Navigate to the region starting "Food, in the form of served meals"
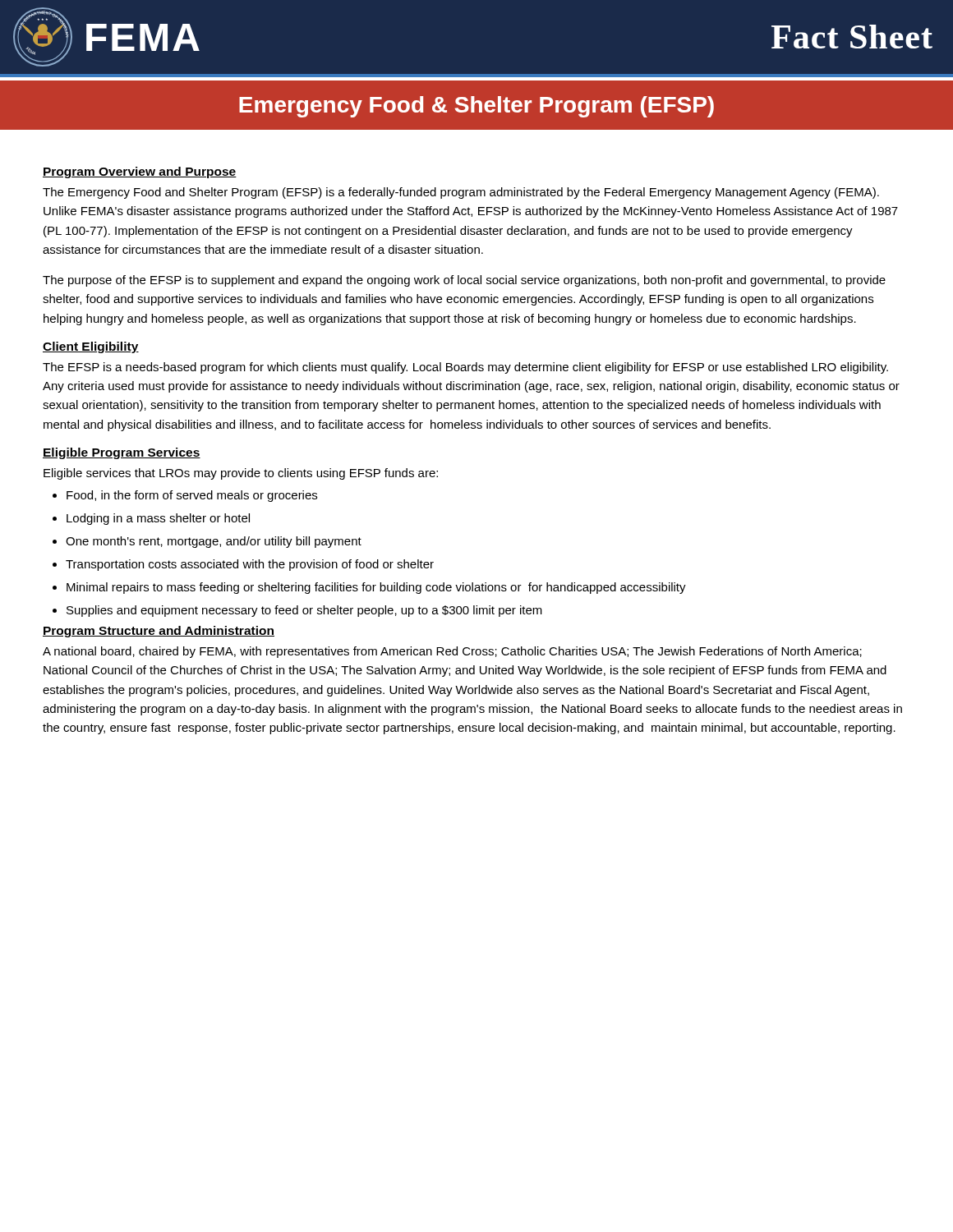 [x=185, y=496]
